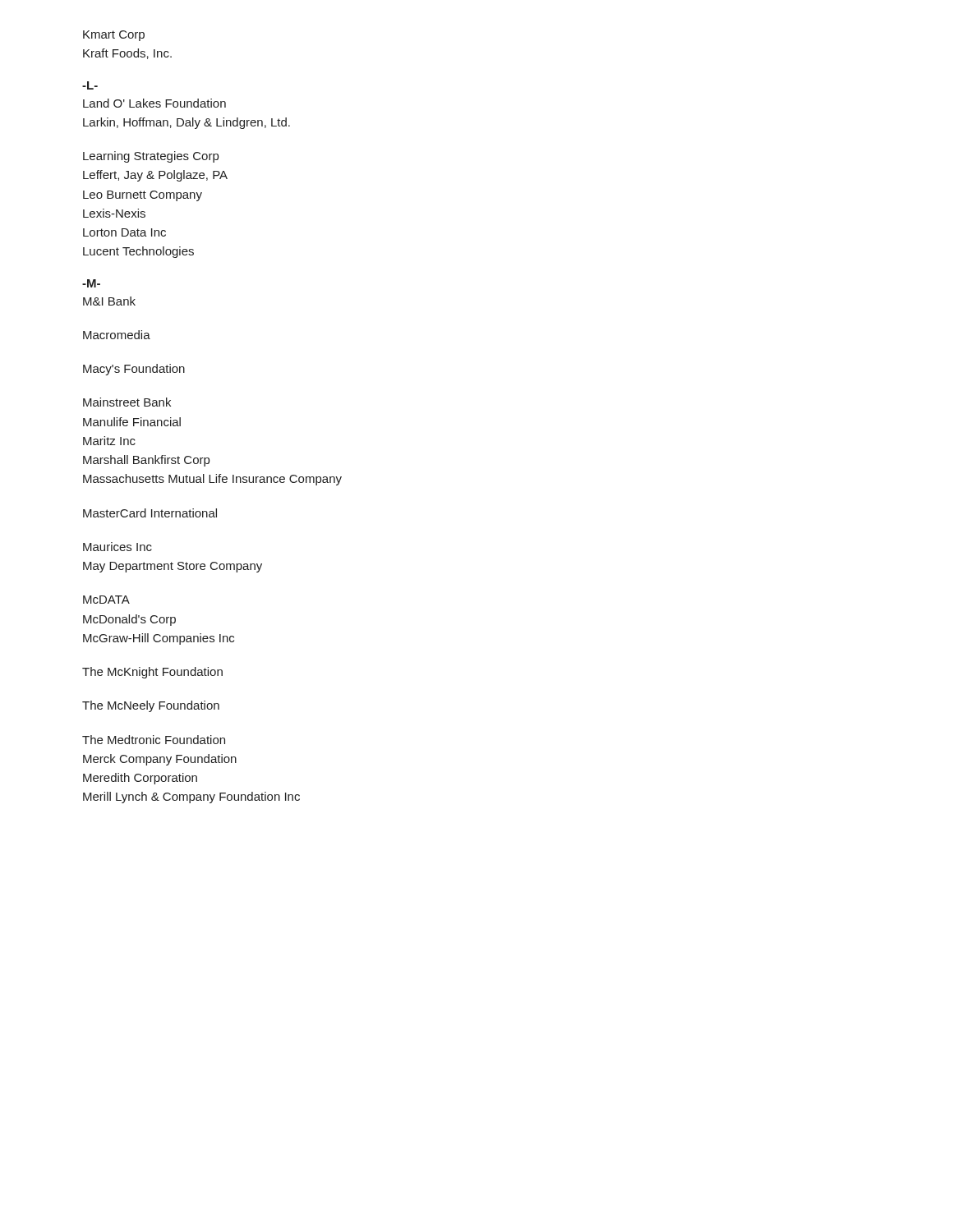Select the element starting "Meredith Corporation"

click(140, 777)
